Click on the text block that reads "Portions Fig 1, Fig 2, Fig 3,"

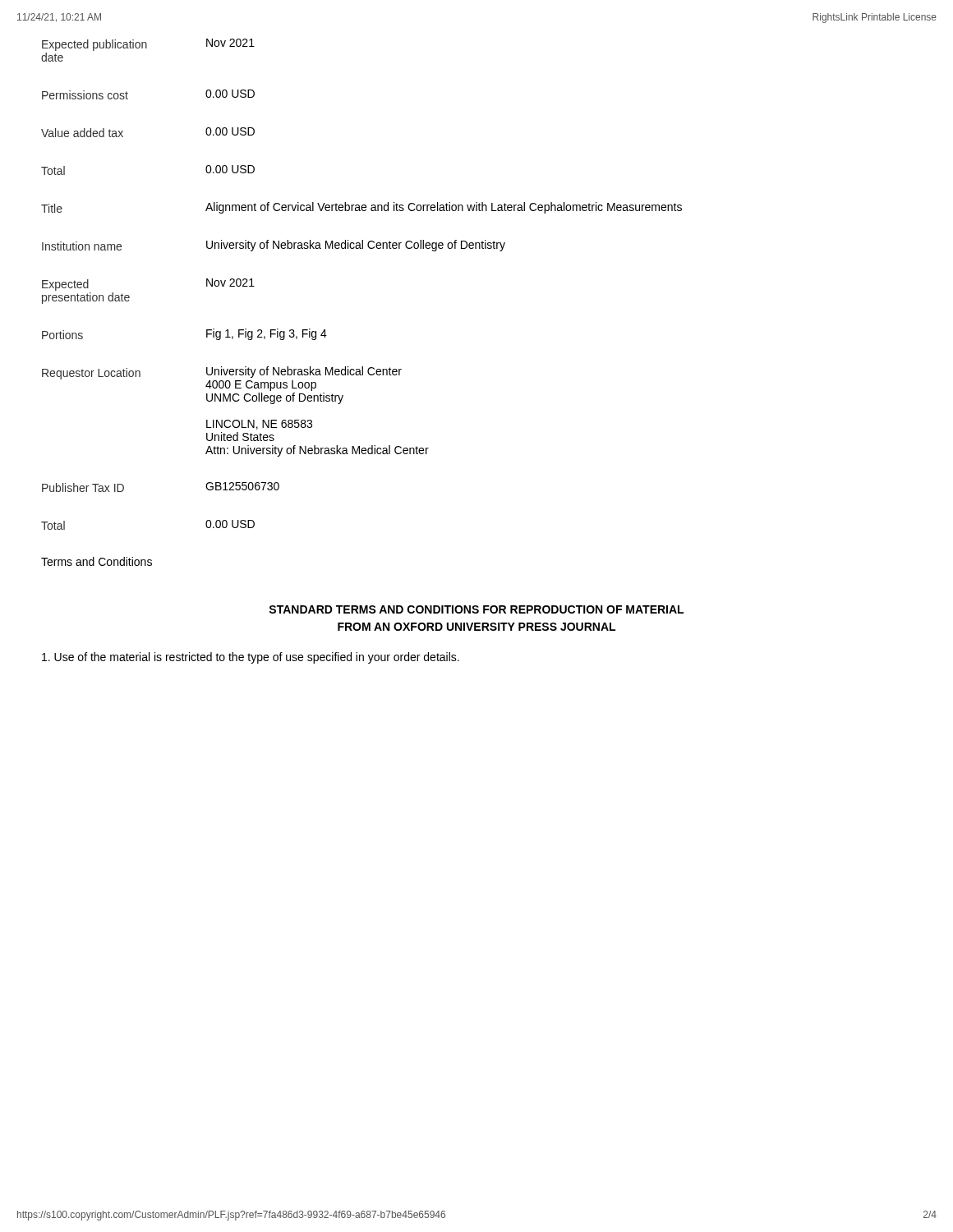(60, 334)
